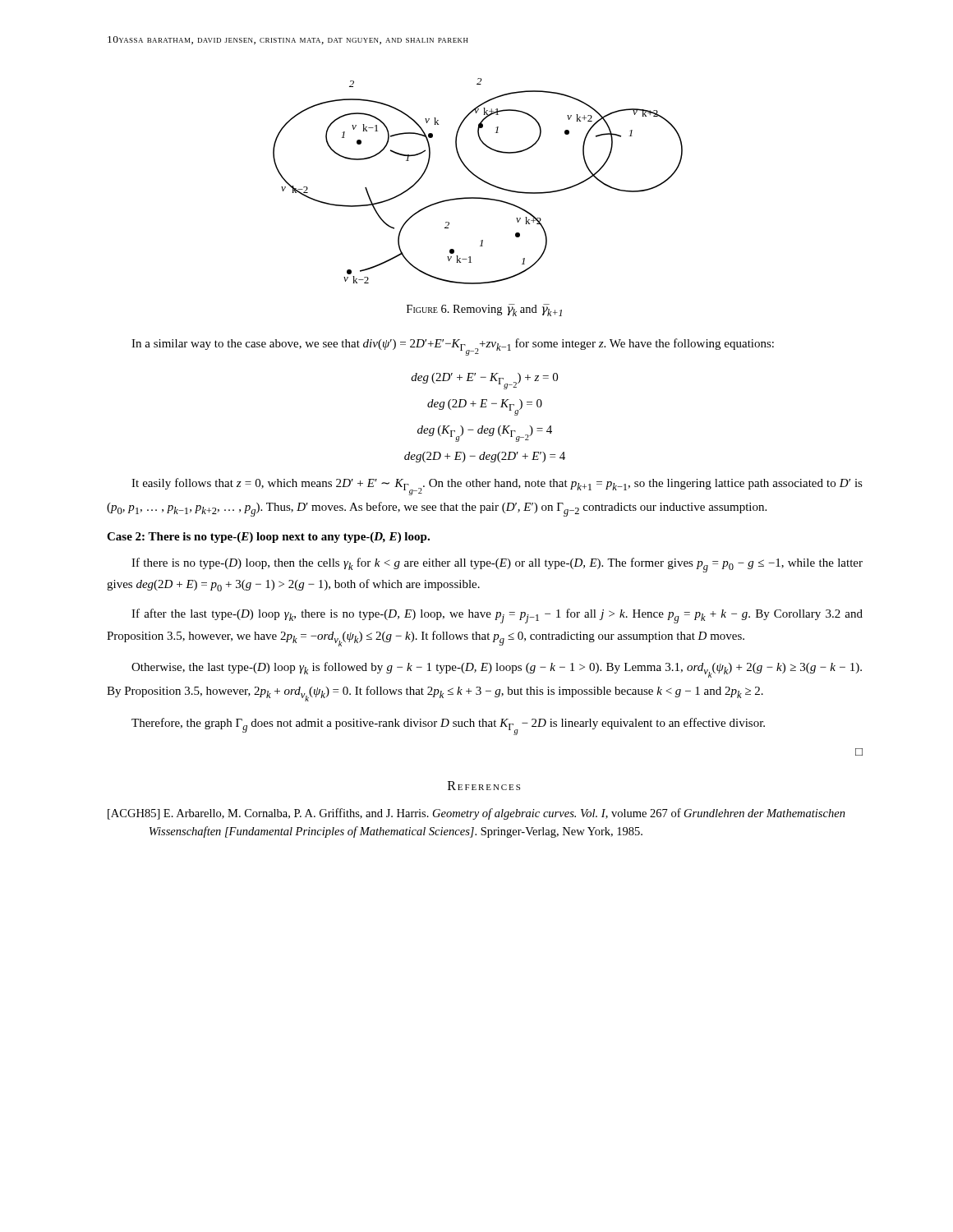The height and width of the screenshot is (1232, 953).
Task: Click on the element starting "Figure 6. Removing γ̅k and"
Action: pos(485,310)
